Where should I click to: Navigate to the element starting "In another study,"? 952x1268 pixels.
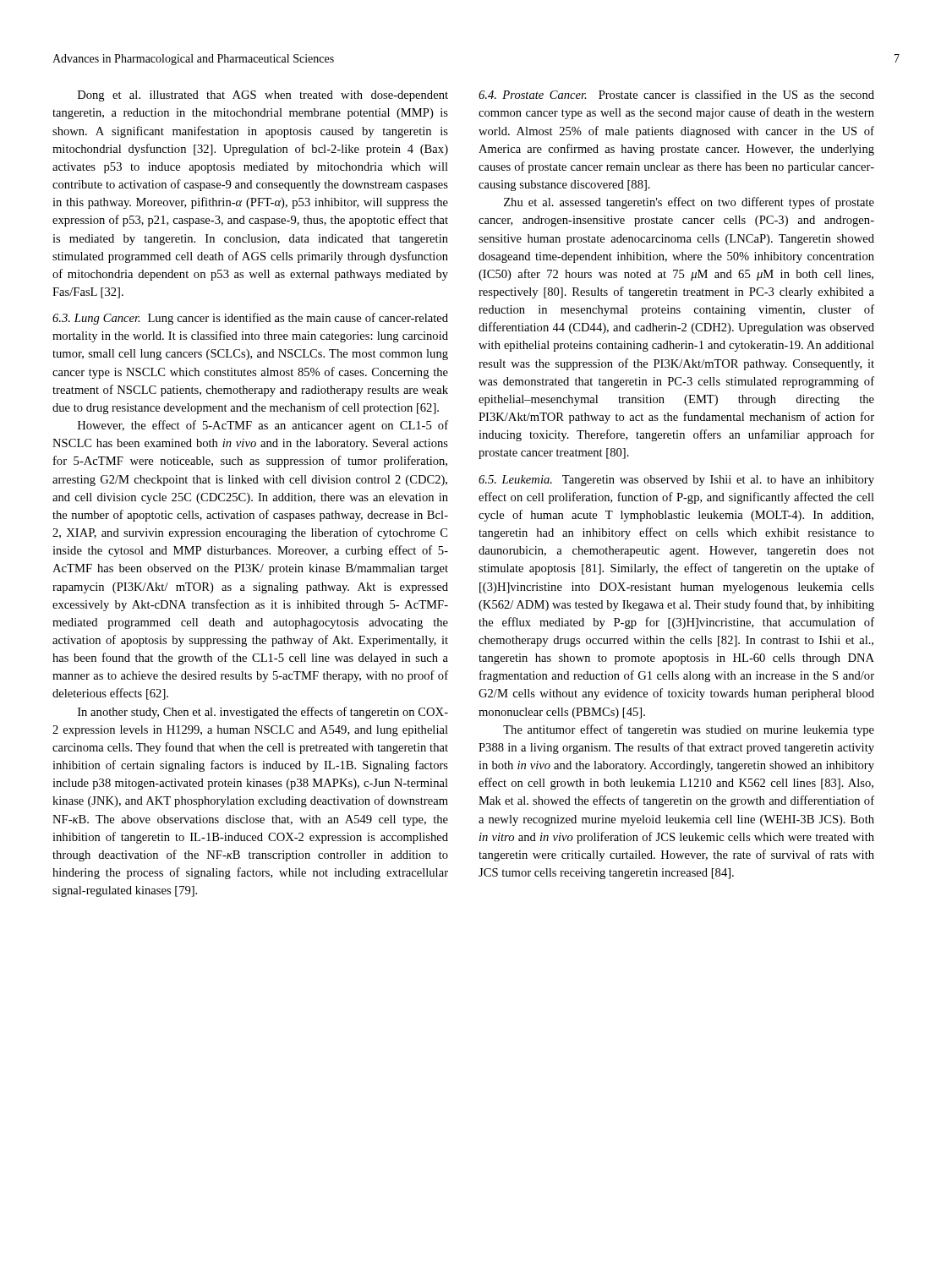[250, 801]
